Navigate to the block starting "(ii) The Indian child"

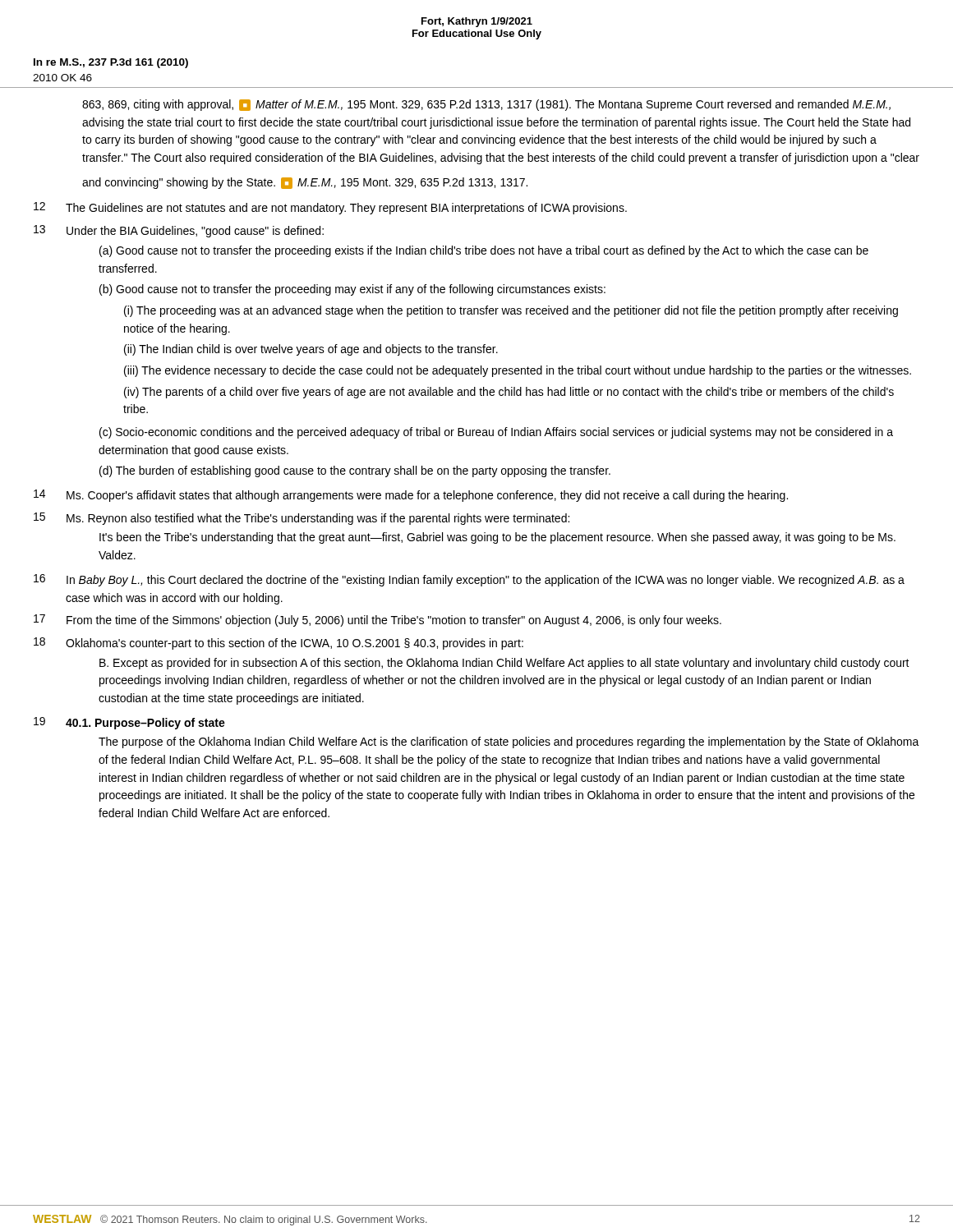click(311, 349)
